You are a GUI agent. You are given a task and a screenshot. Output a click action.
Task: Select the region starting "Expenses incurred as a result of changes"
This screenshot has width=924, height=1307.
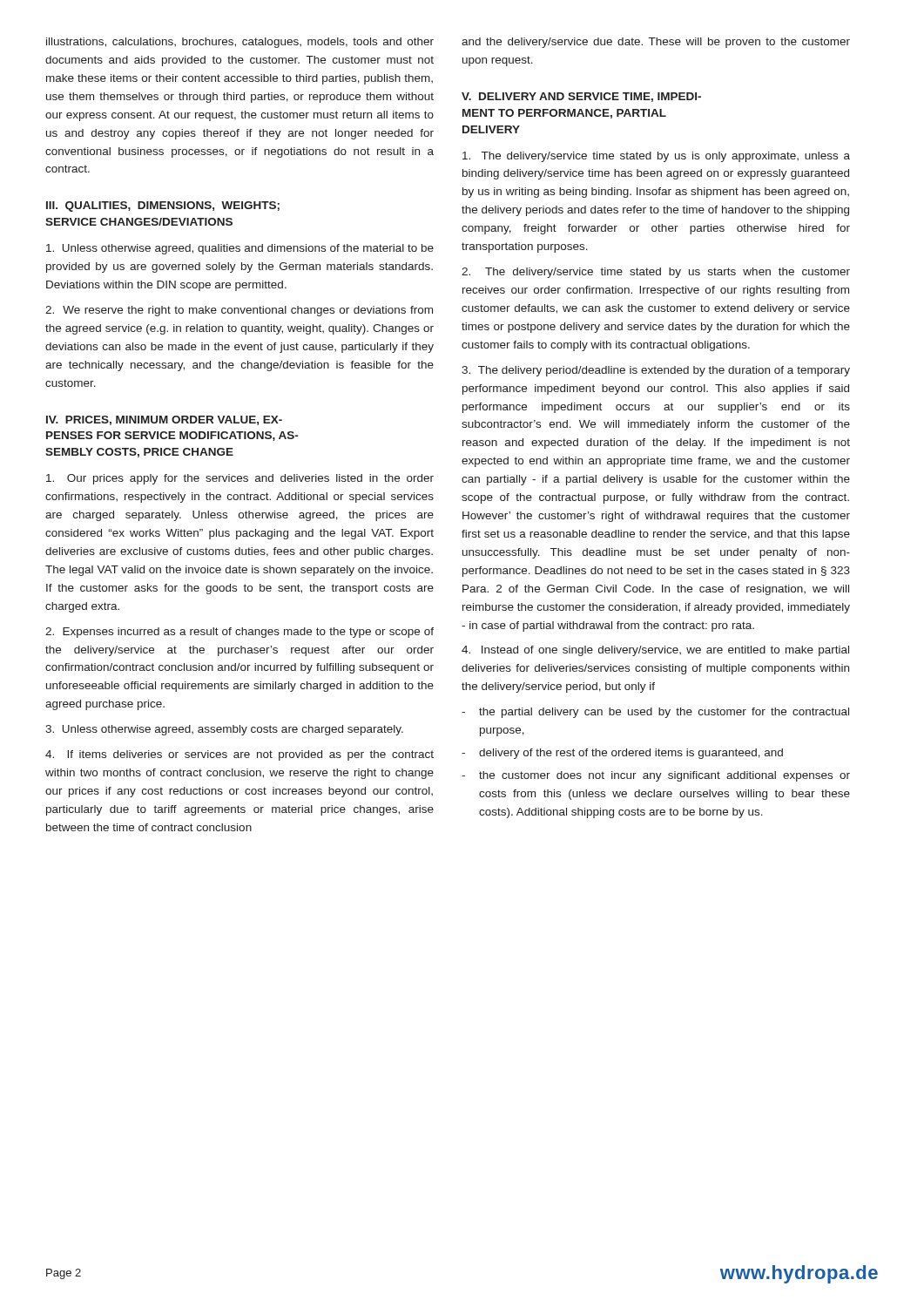pos(240,667)
